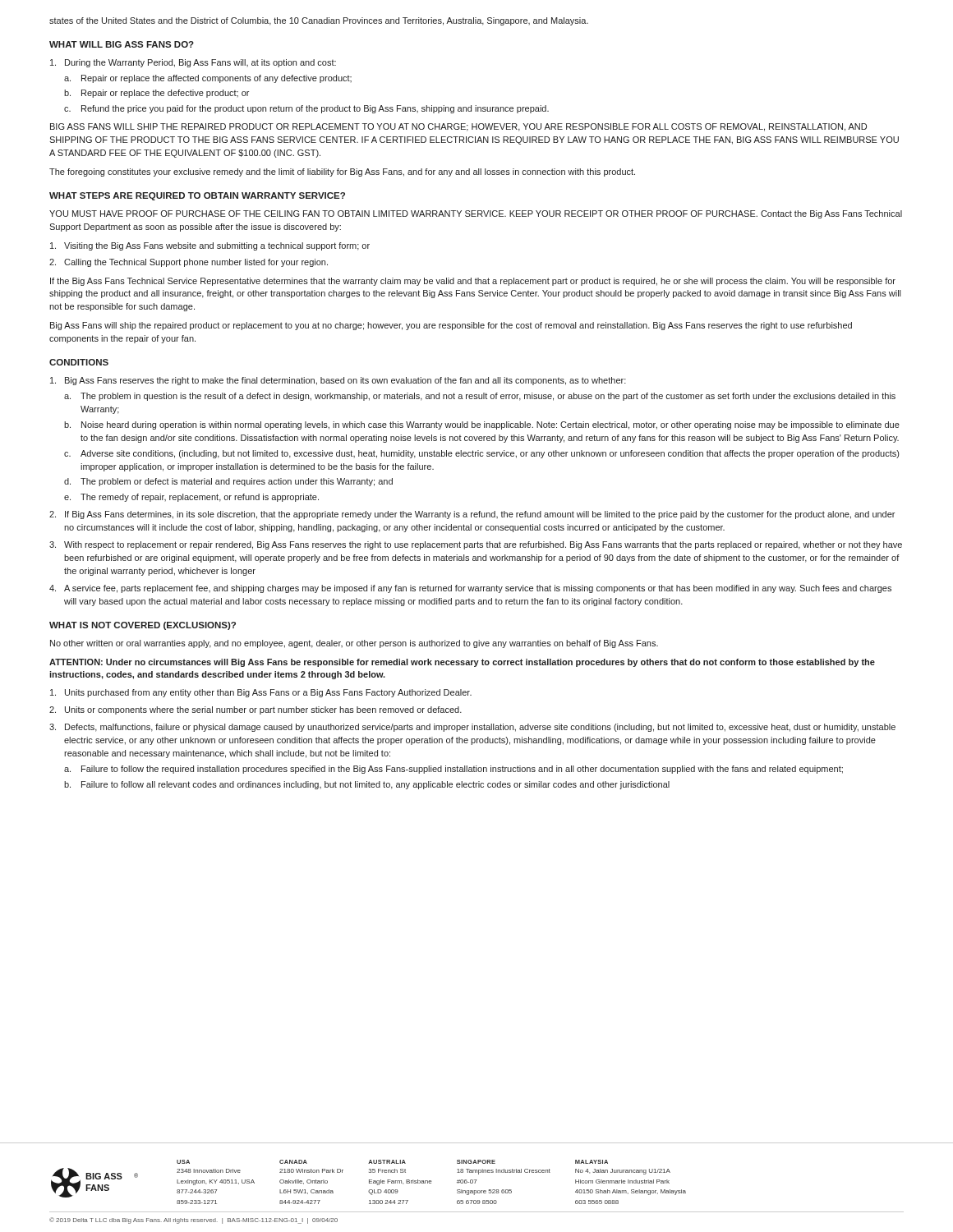
Task: Find the list item that reads "3. With respect to replacement"
Action: click(x=476, y=559)
